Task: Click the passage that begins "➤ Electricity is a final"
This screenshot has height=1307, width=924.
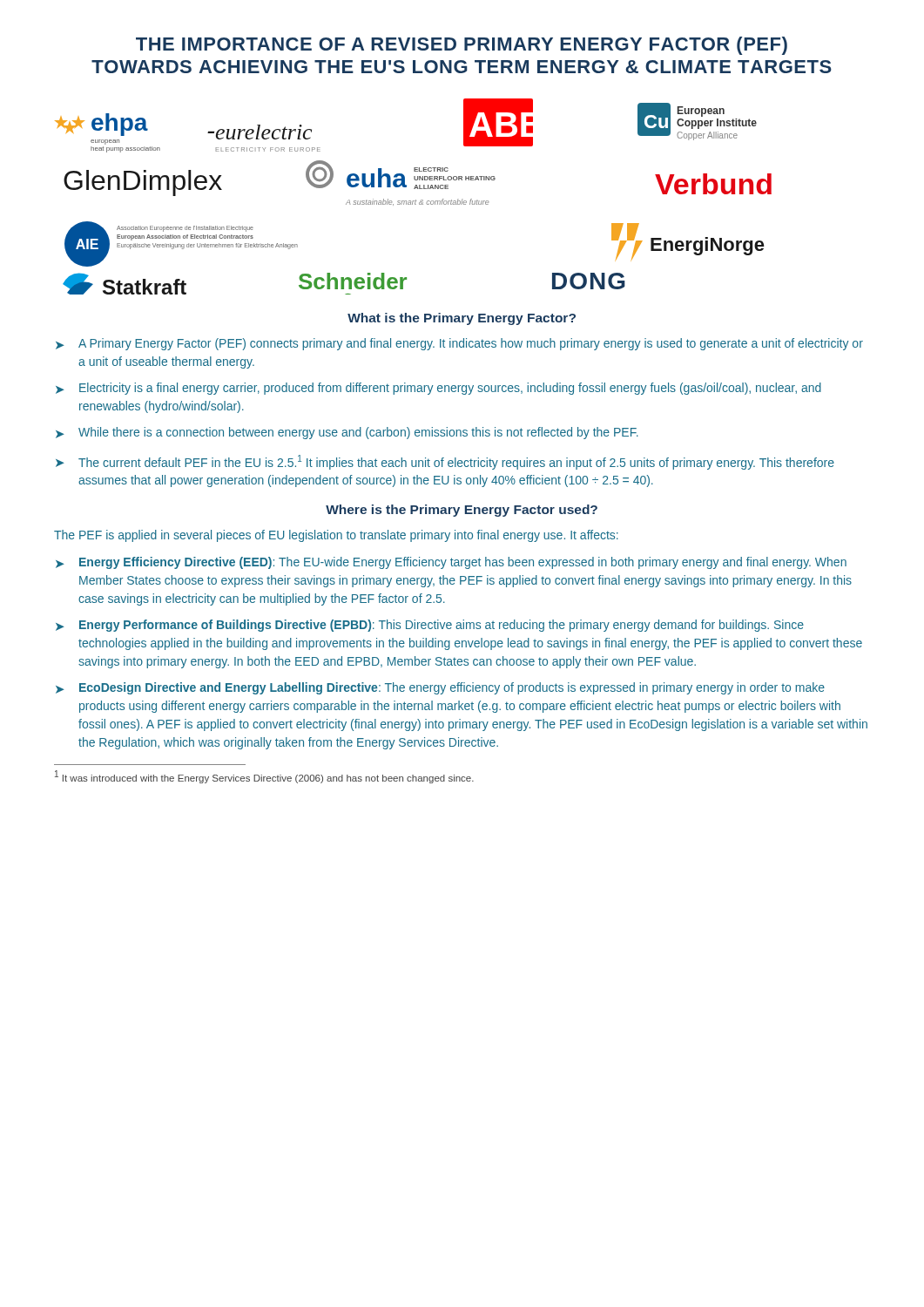Action: tap(462, 397)
